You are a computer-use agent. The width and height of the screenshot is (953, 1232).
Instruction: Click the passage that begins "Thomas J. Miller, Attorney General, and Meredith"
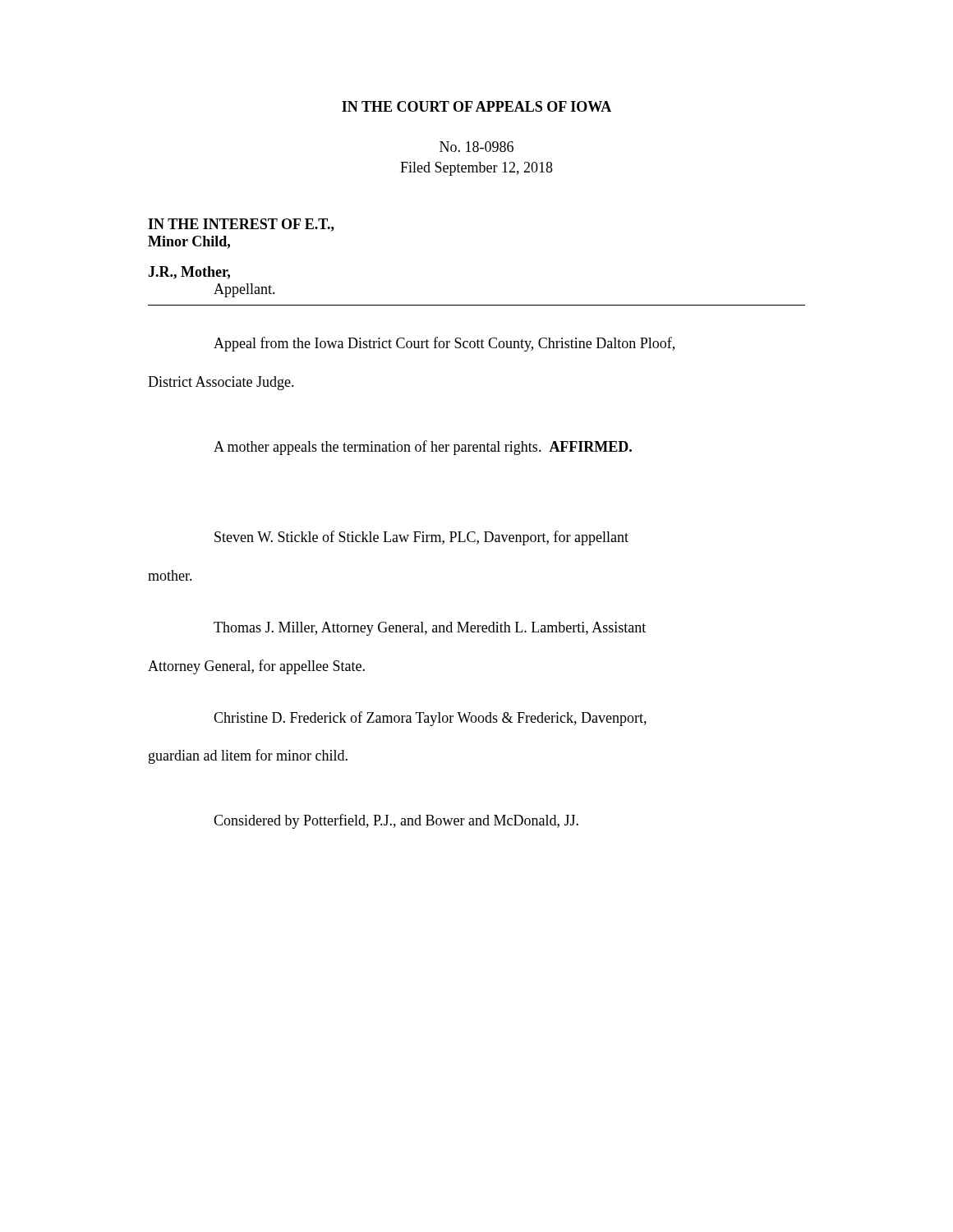pos(430,629)
